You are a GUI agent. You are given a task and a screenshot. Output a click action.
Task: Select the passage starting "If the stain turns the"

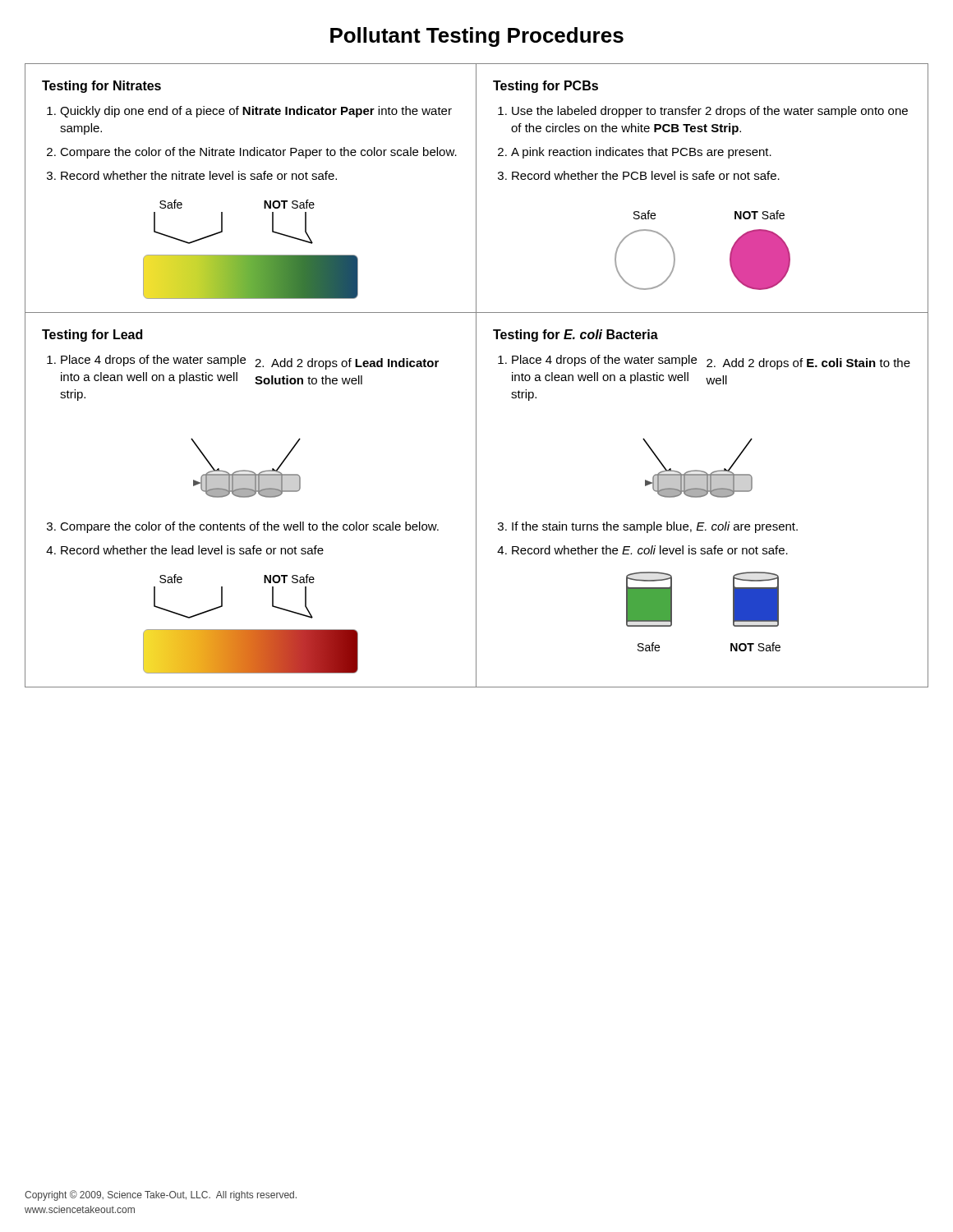pyautogui.click(x=655, y=526)
